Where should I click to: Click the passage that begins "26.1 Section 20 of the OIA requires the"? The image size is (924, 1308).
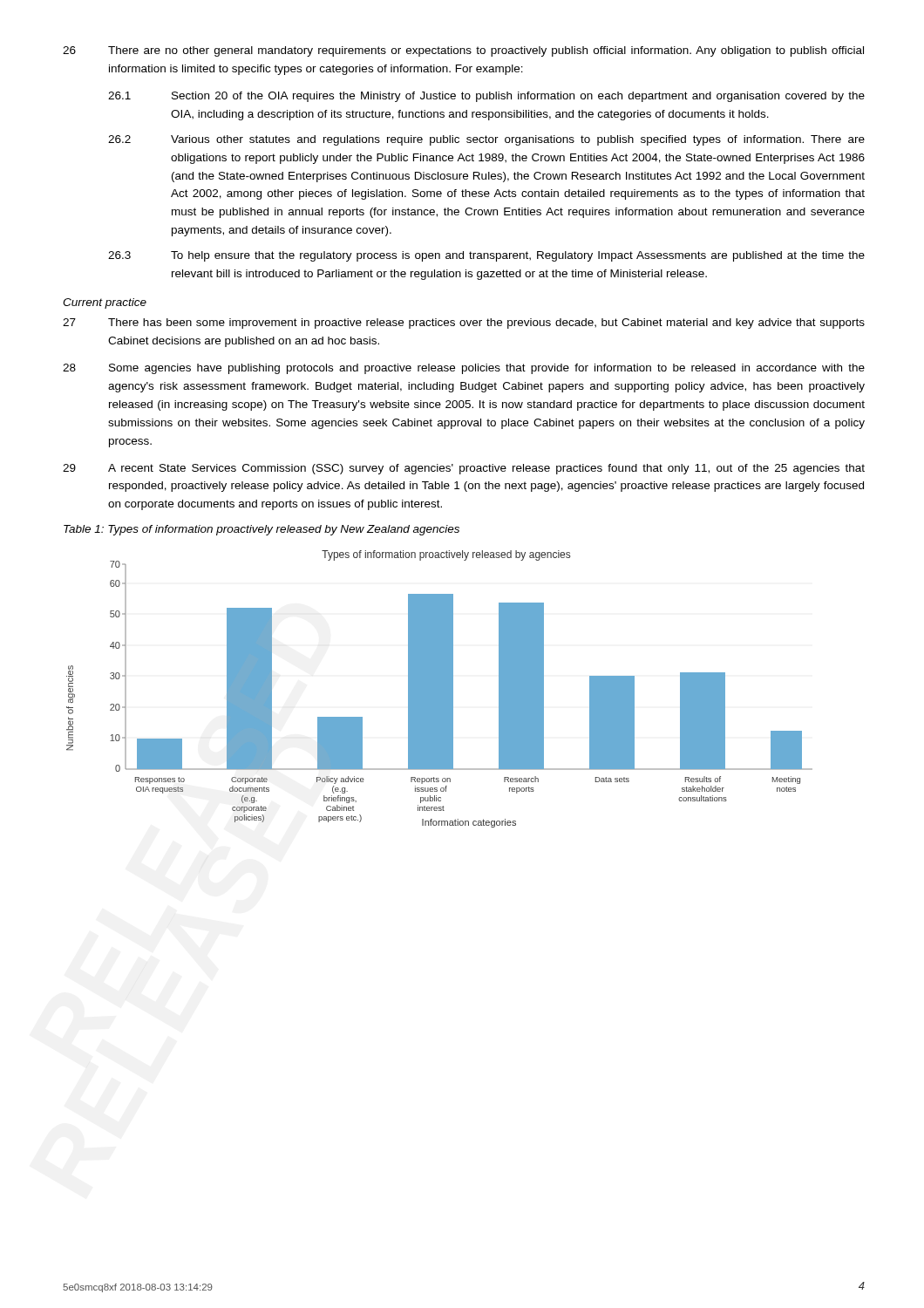pos(486,105)
